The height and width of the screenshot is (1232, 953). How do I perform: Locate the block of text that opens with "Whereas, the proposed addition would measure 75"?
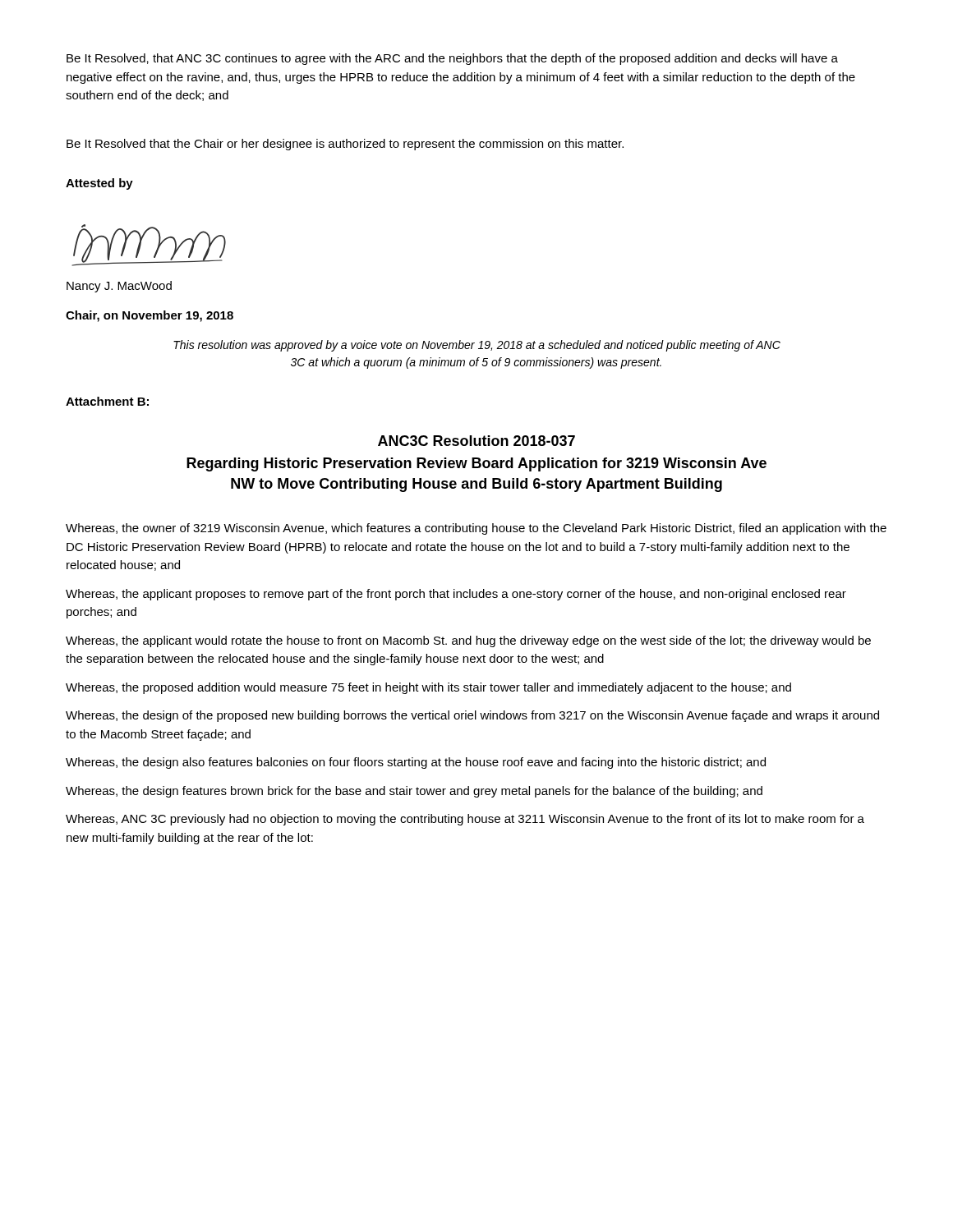click(429, 687)
